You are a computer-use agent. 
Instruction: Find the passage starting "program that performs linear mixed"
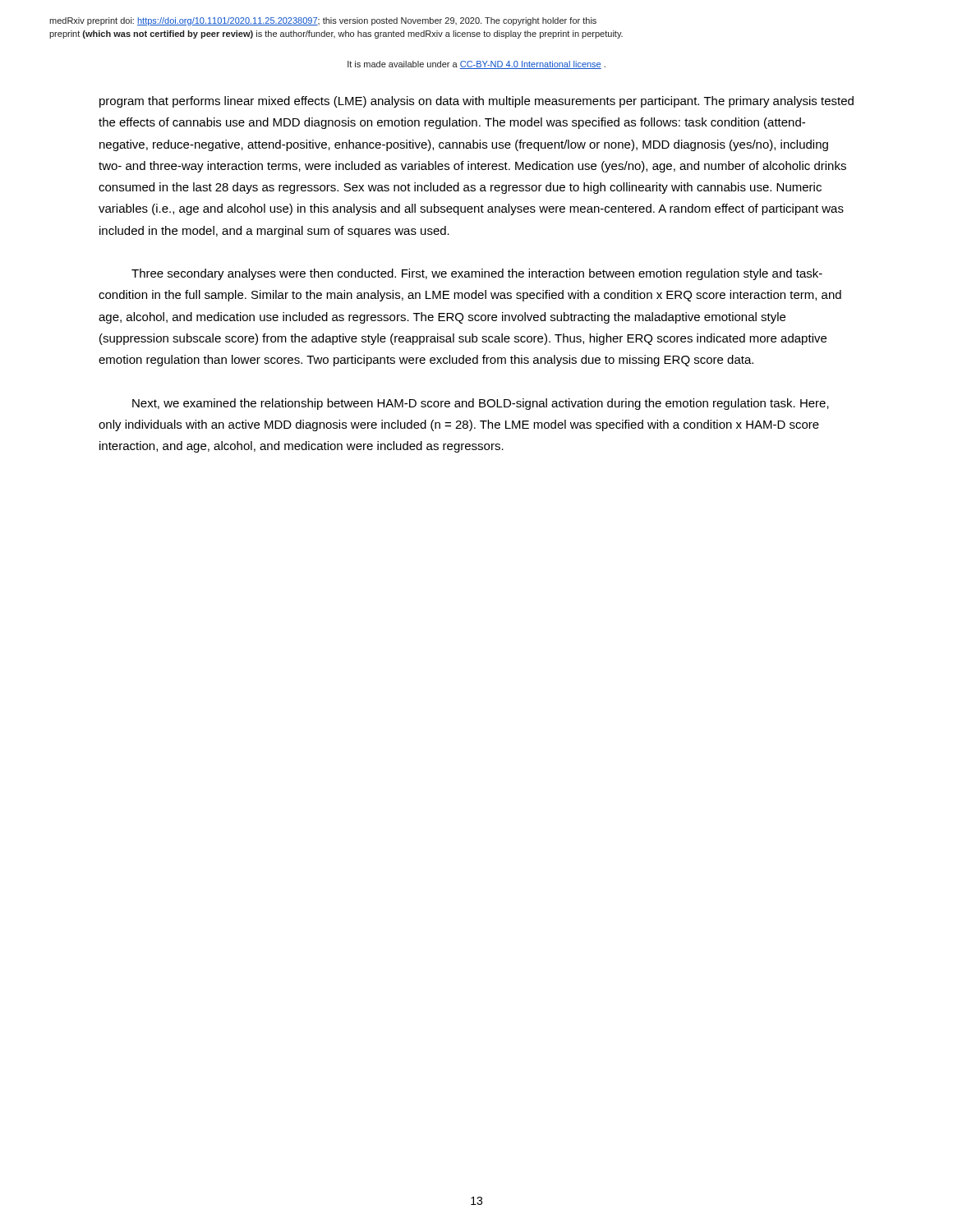[476, 165]
